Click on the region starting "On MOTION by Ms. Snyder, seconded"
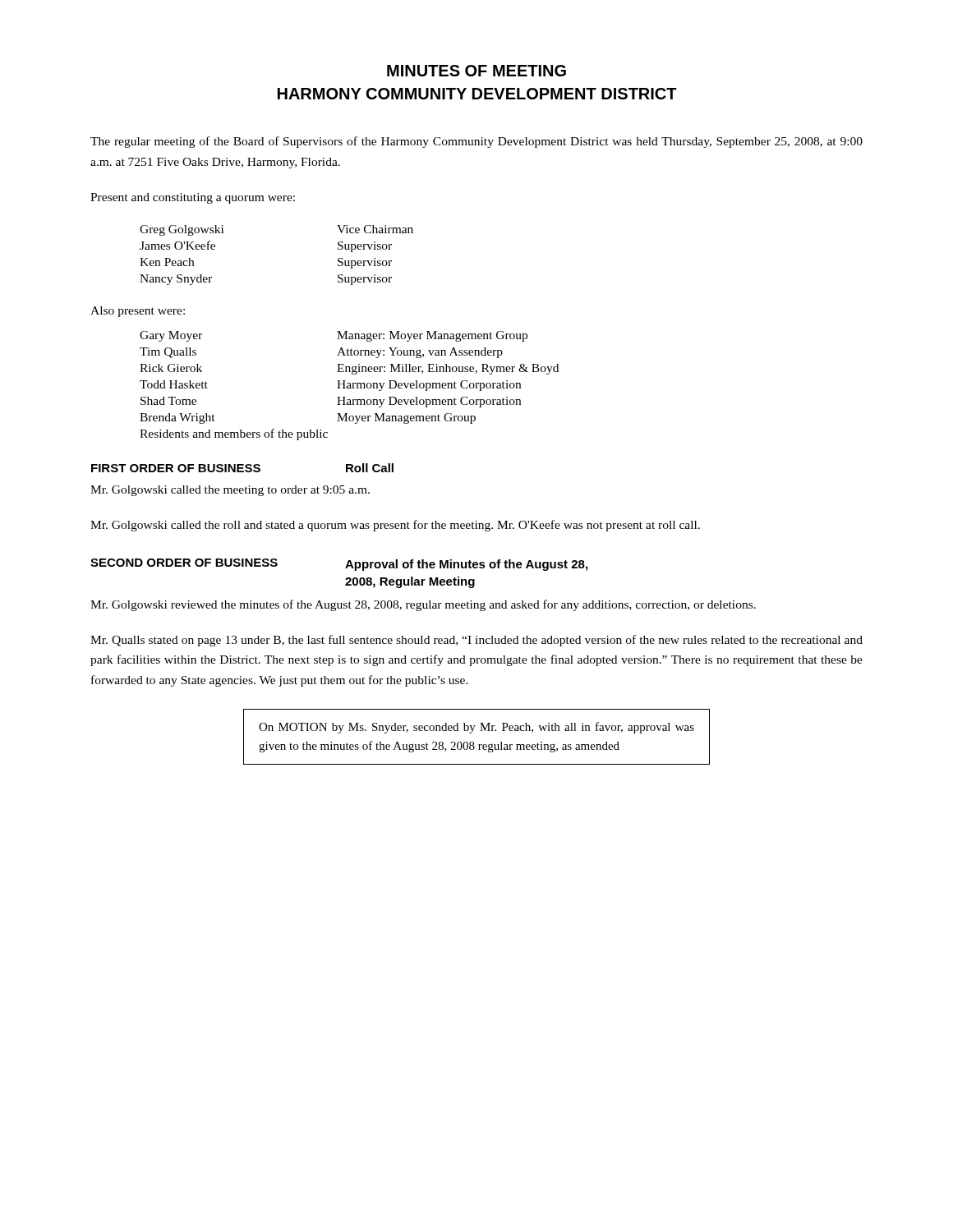The width and height of the screenshot is (953, 1232). [x=476, y=736]
